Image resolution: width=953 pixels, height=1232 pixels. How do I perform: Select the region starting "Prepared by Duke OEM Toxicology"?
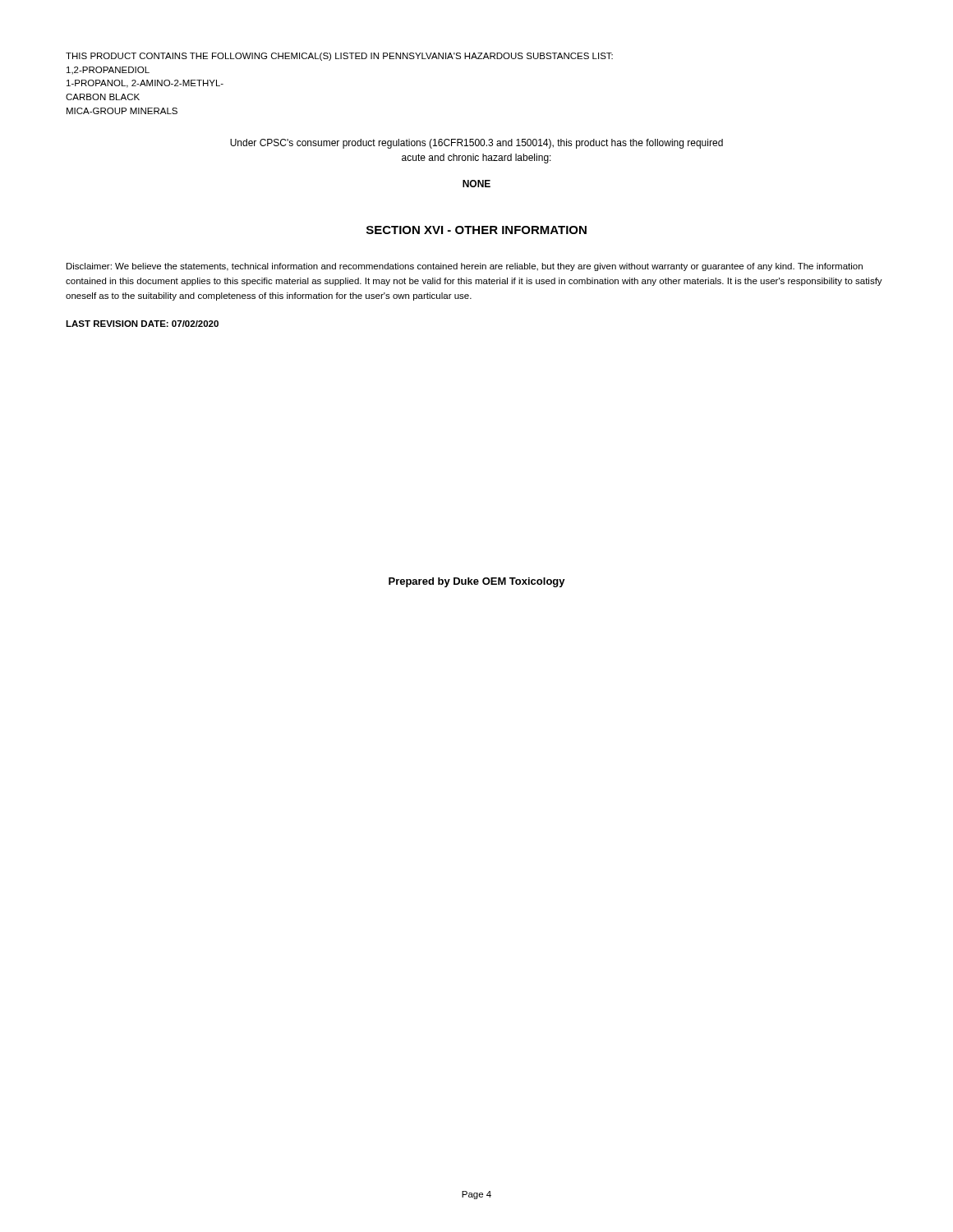click(476, 581)
